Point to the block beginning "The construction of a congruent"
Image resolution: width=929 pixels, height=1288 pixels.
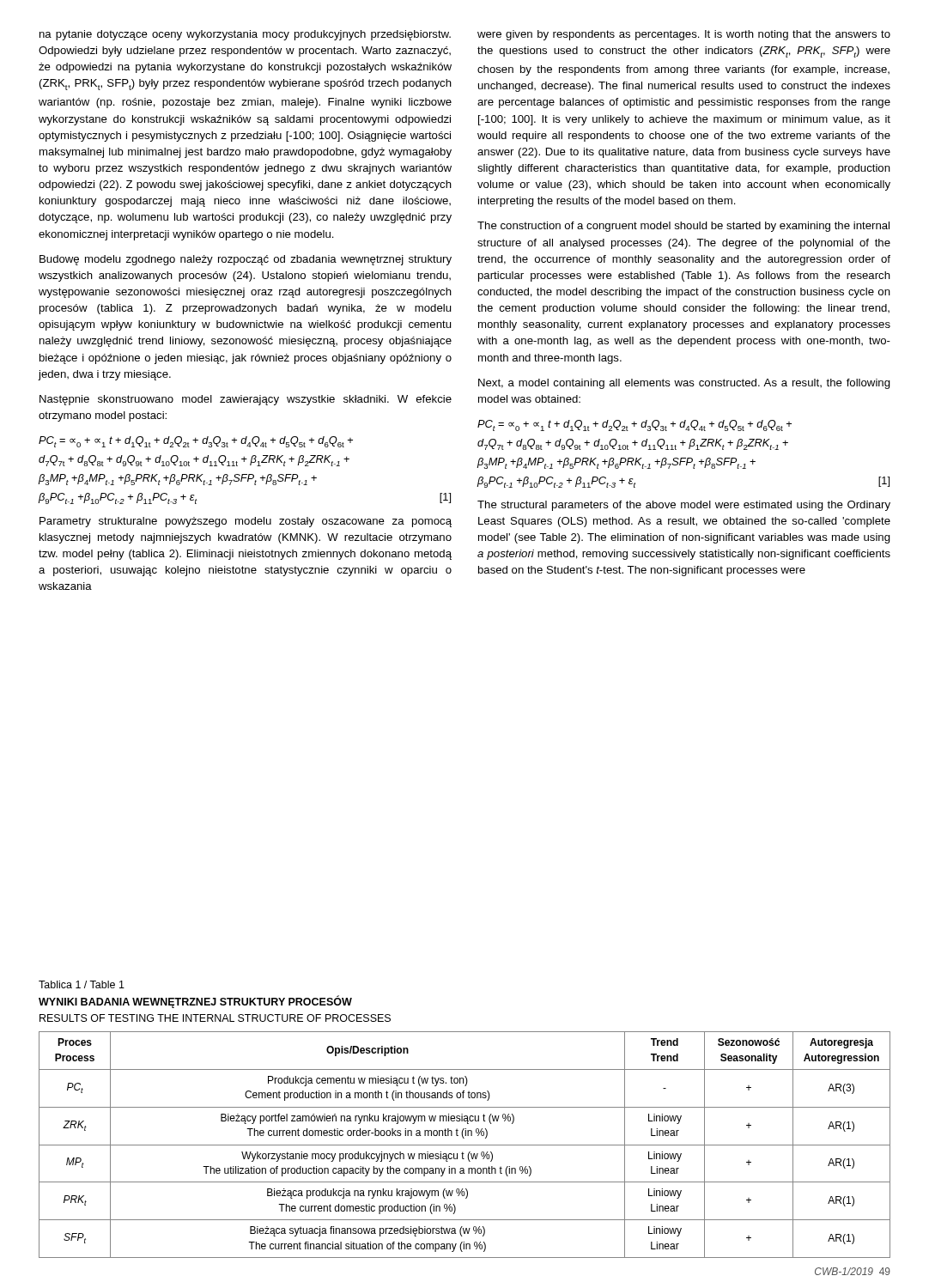point(684,292)
